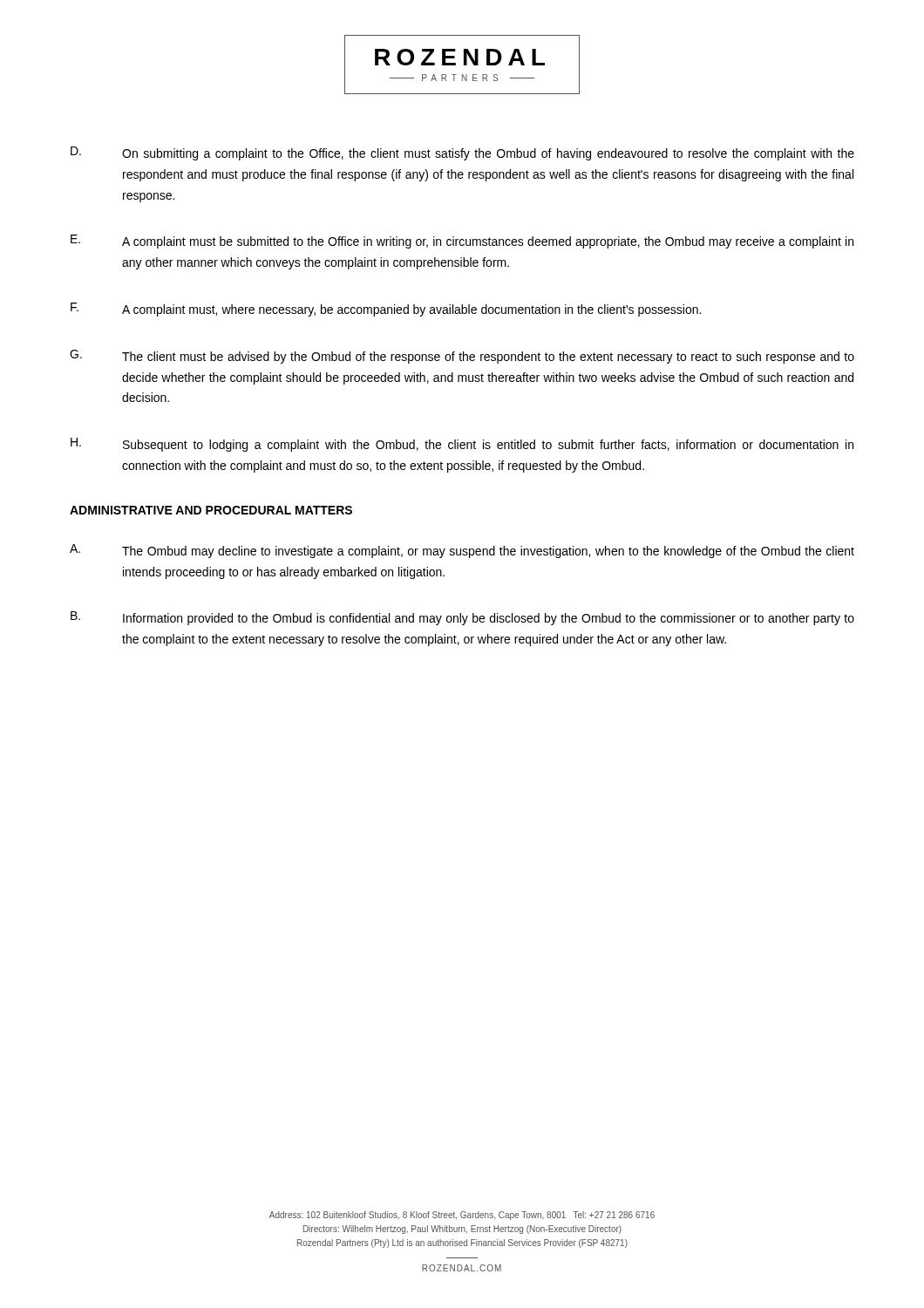The height and width of the screenshot is (1308, 924).
Task: Click on the block starting "E. A complaint"
Action: [x=462, y=253]
